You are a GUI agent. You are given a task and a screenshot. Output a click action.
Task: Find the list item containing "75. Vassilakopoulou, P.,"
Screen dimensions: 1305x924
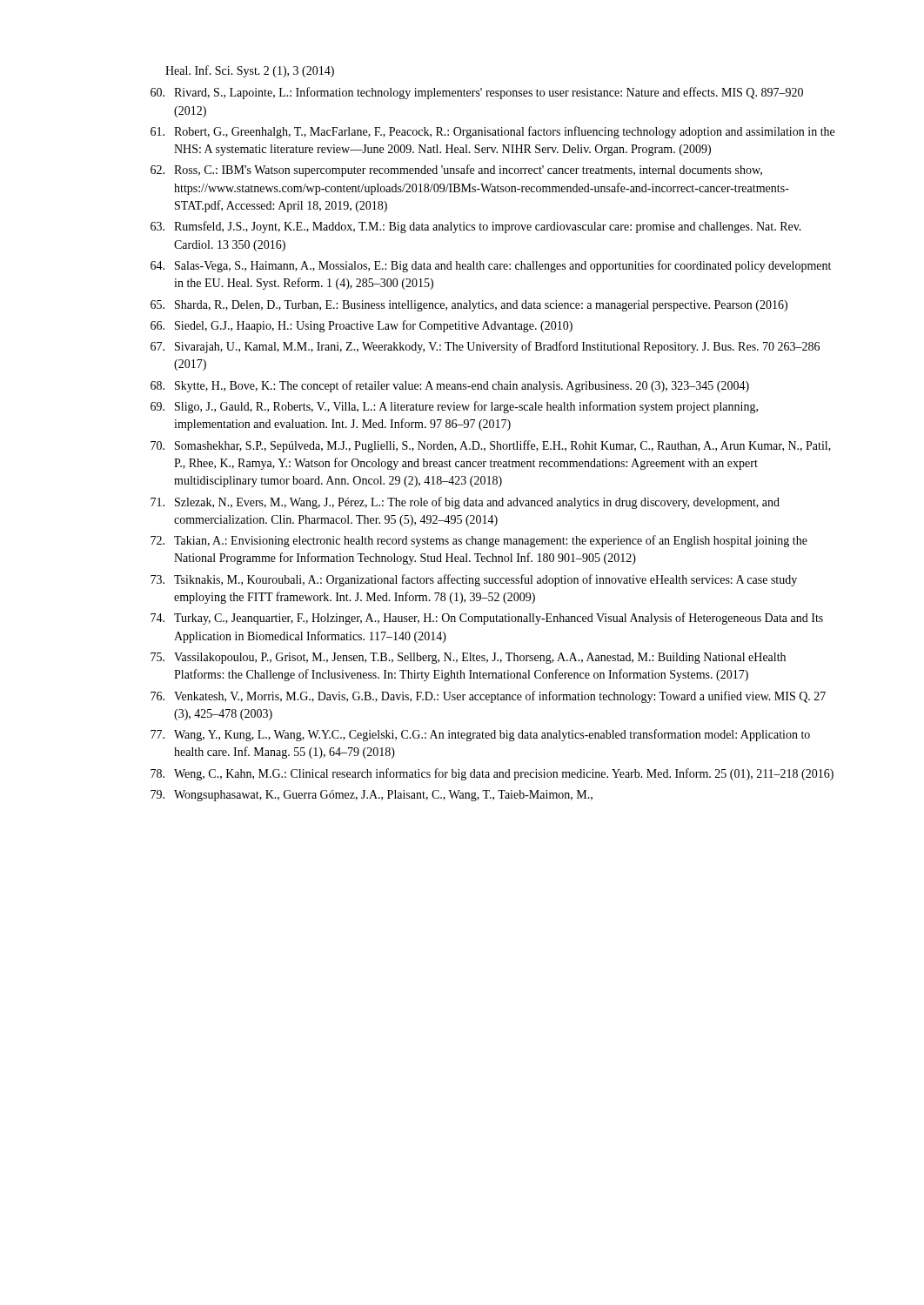pyautogui.click(x=483, y=667)
